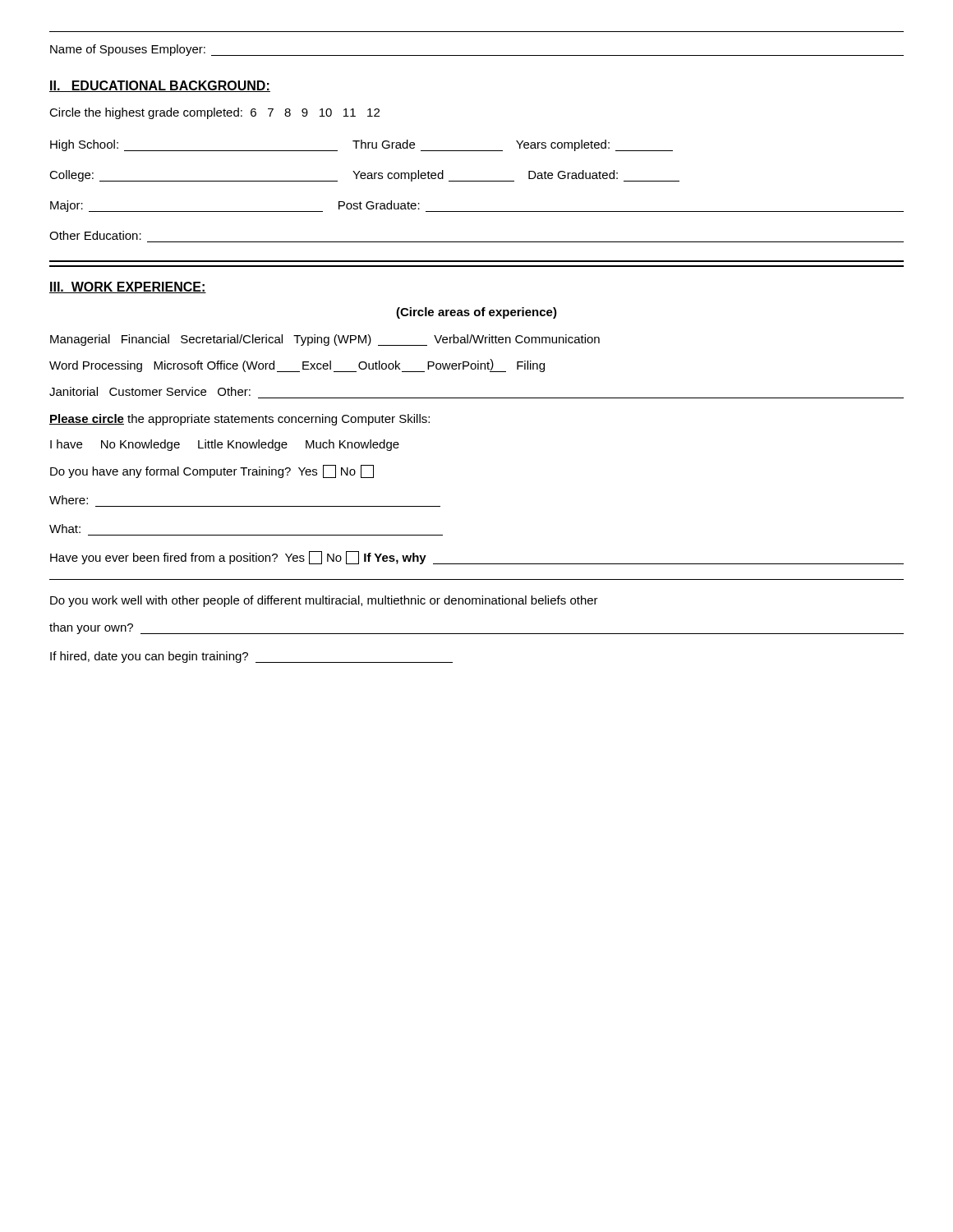Click on the text that reads "Please circle the appropriate statements concerning Computer Skills:"
The height and width of the screenshot is (1232, 953).
pos(240,418)
